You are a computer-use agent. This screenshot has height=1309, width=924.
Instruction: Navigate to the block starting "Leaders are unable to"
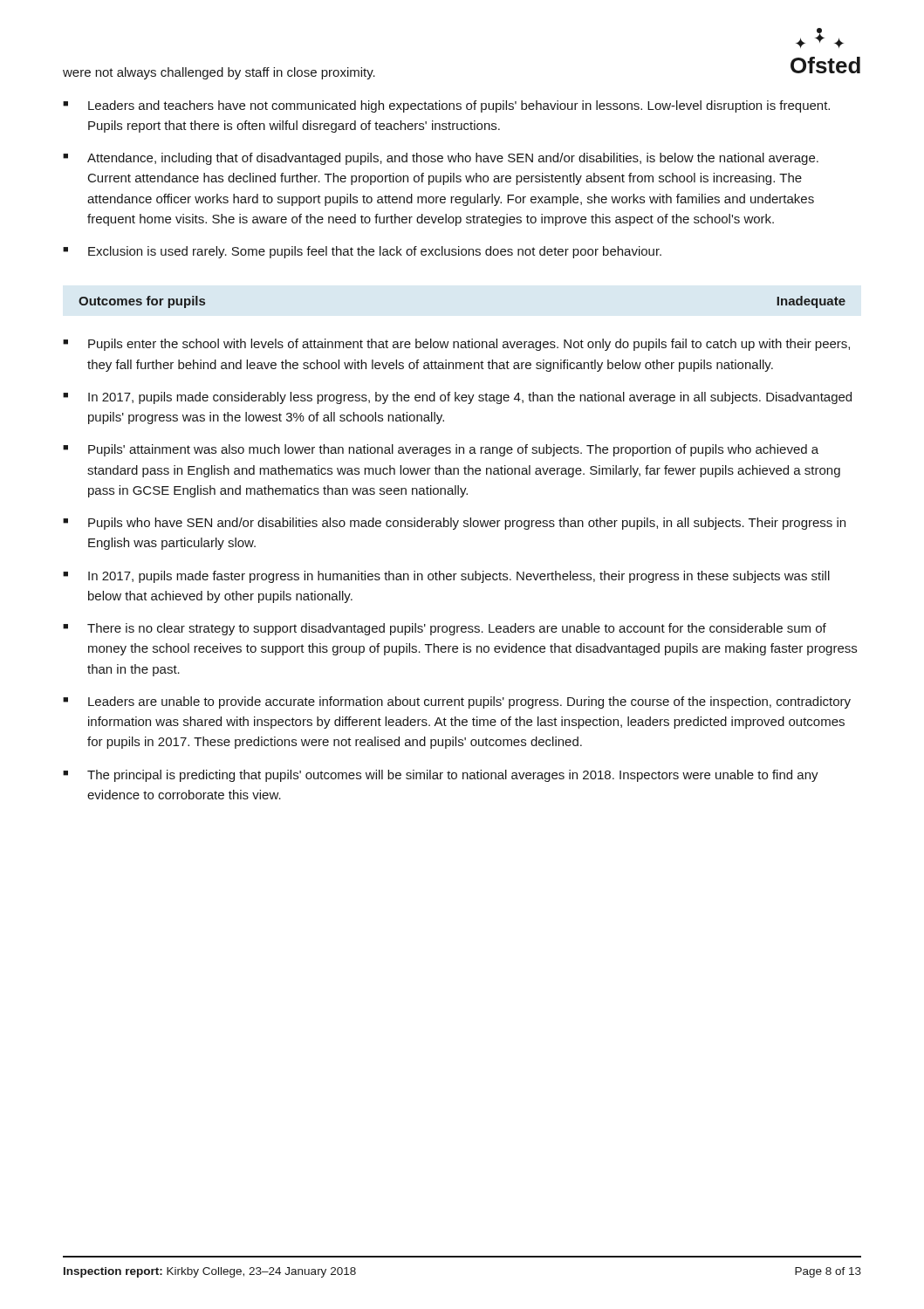(469, 721)
